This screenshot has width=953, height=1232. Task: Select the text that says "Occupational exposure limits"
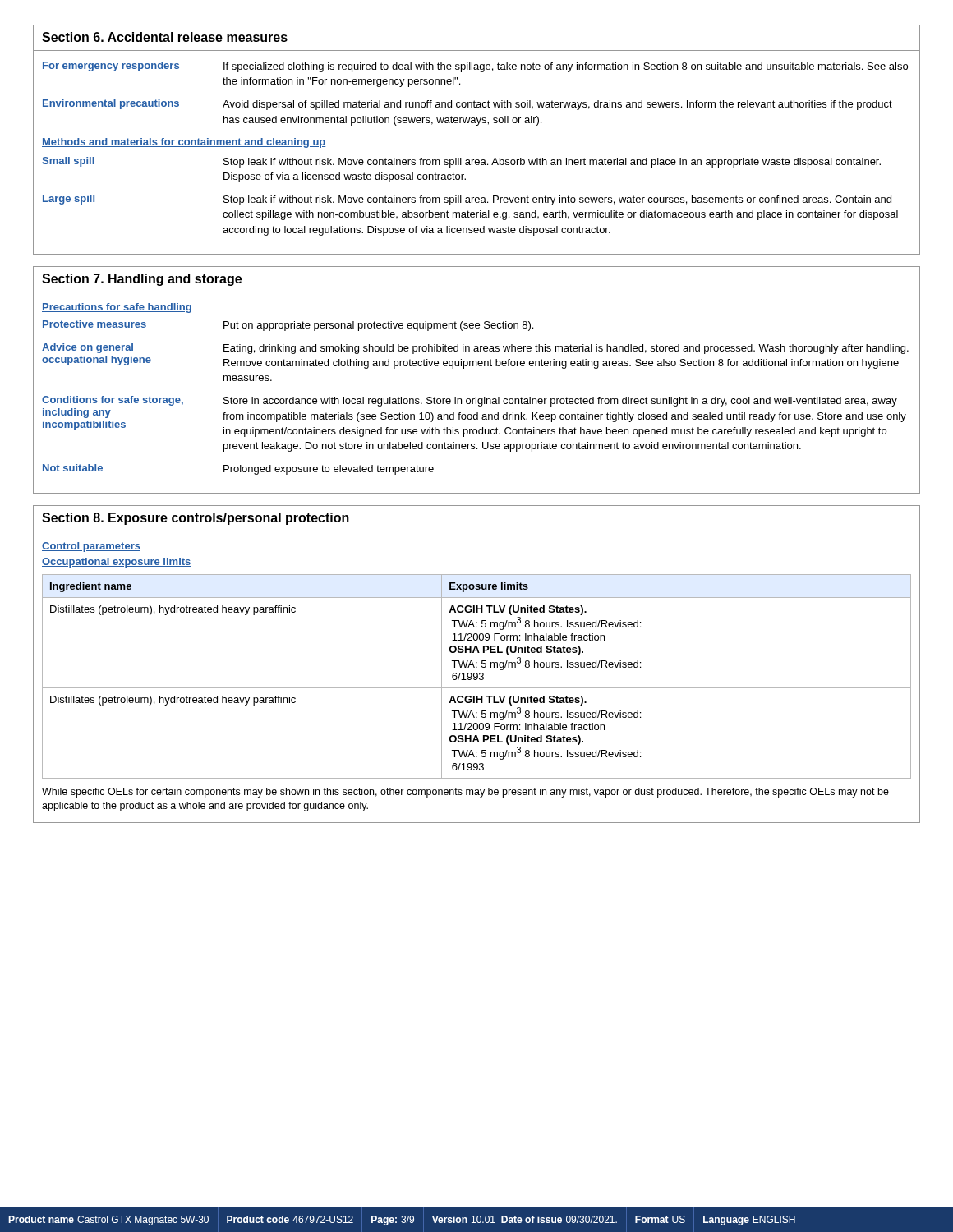116,562
